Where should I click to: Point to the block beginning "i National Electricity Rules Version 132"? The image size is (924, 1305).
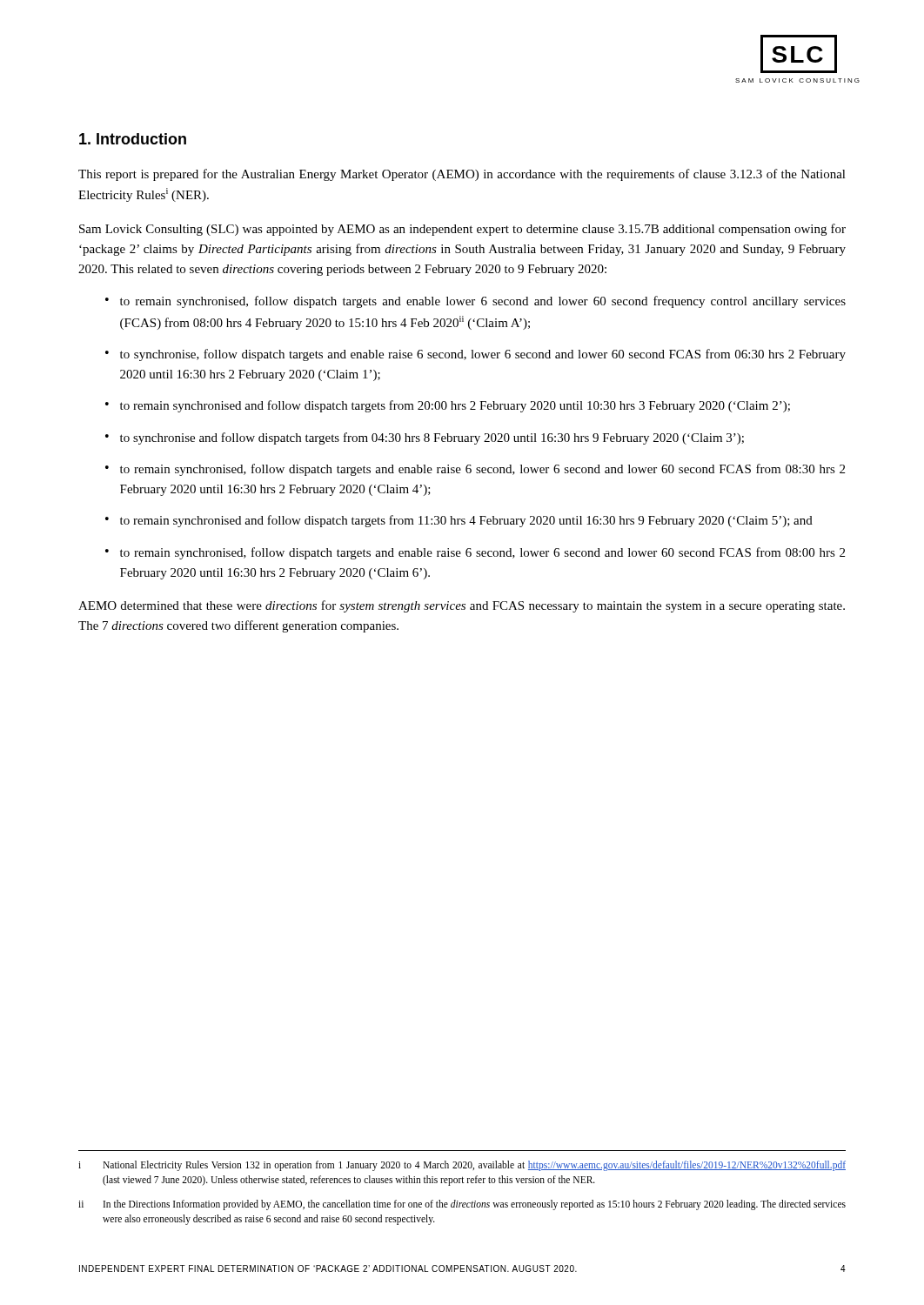click(462, 1173)
